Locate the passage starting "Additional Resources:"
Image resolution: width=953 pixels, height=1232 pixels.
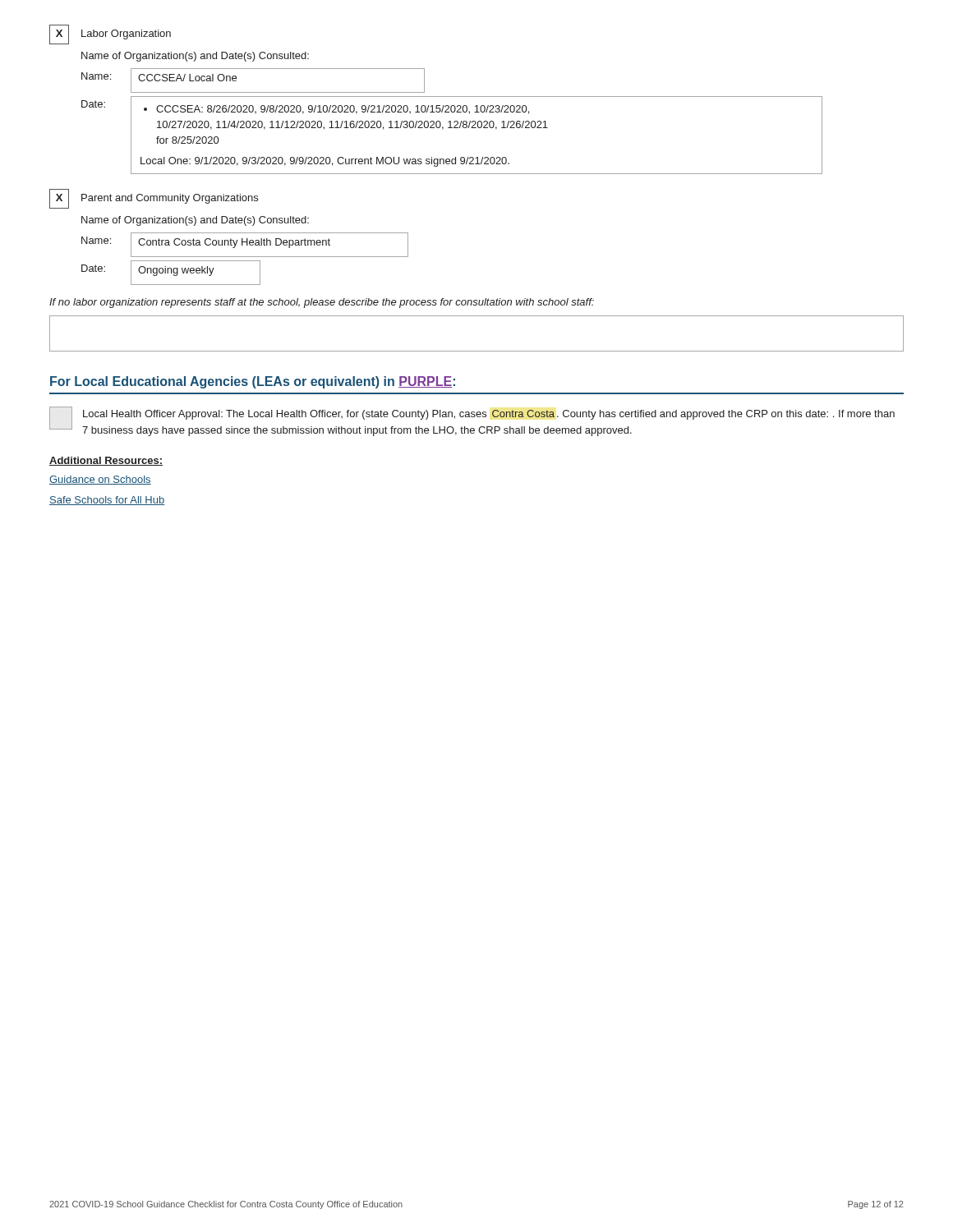click(106, 461)
